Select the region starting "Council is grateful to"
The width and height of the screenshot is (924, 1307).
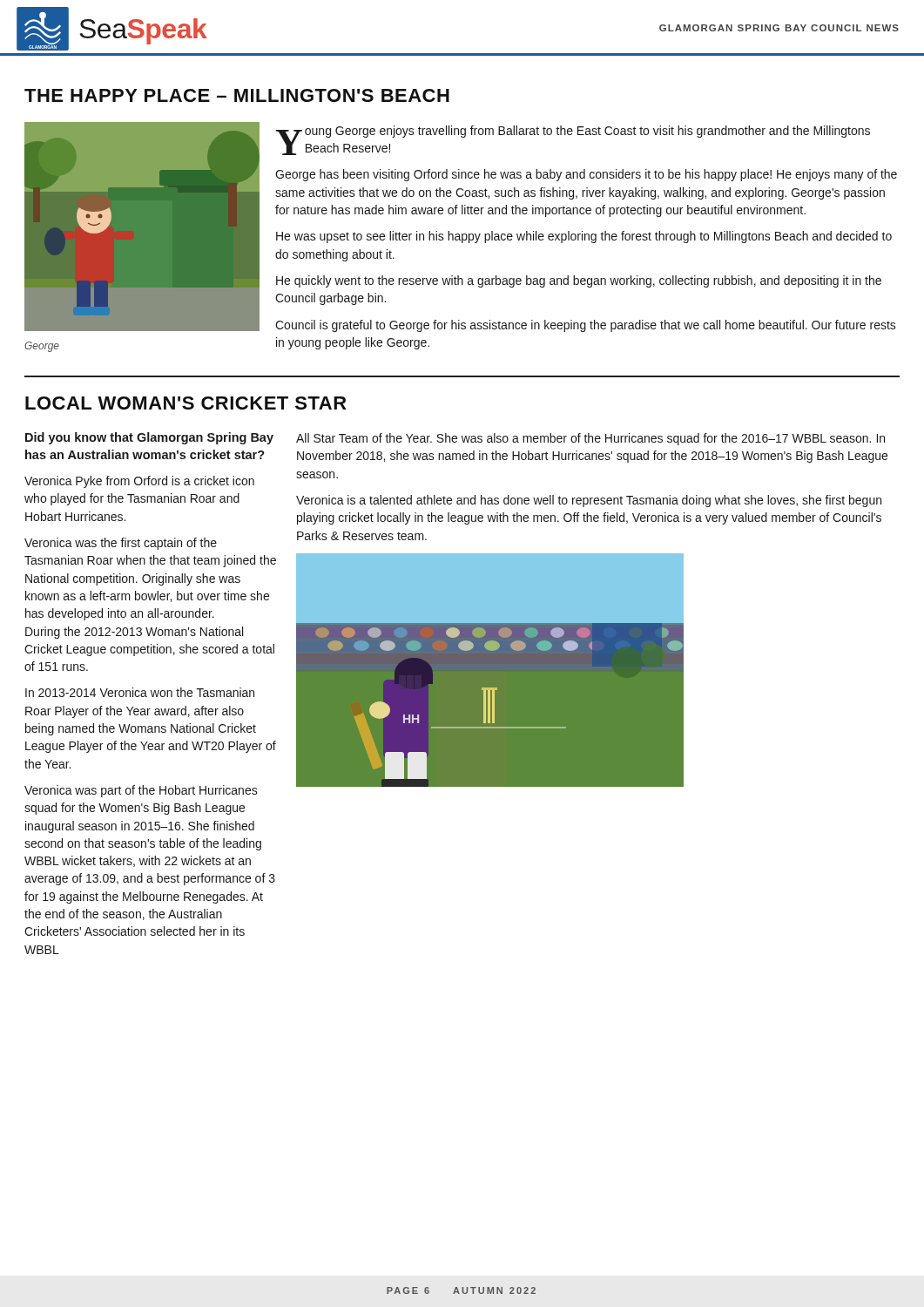coord(586,333)
